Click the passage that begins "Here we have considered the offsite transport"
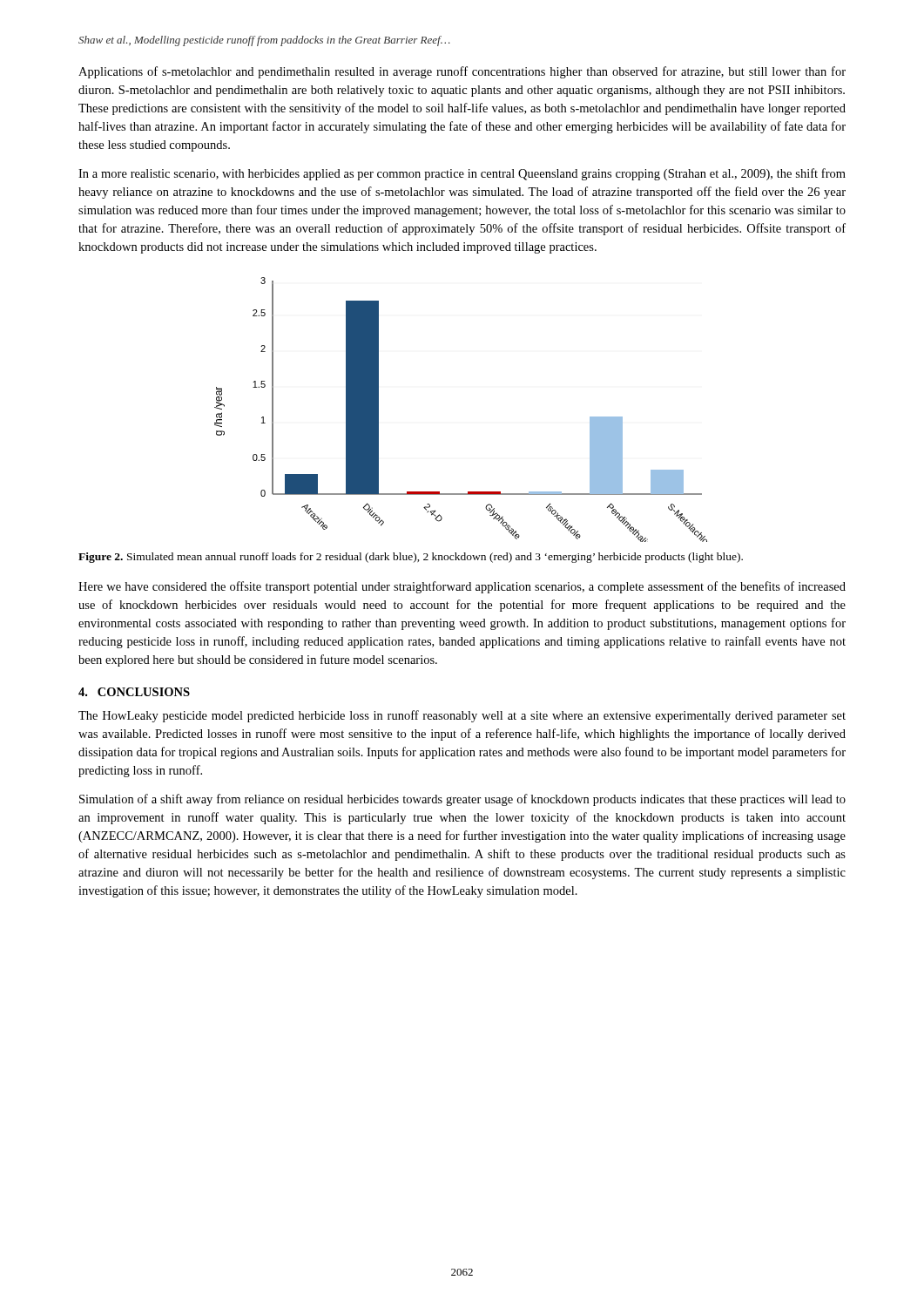 click(462, 624)
